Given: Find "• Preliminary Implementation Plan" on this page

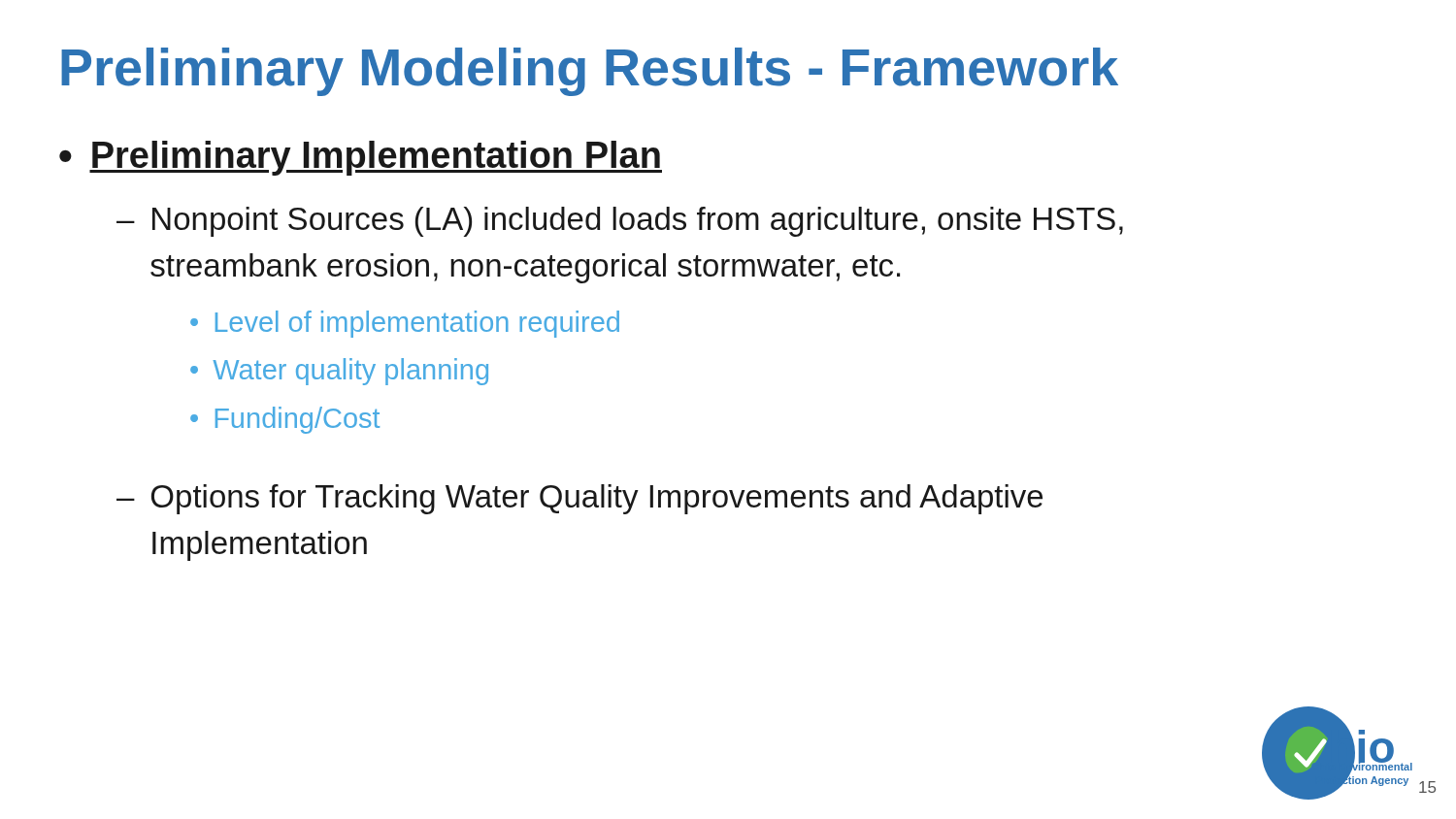Looking at the screenshot, I should pos(360,156).
